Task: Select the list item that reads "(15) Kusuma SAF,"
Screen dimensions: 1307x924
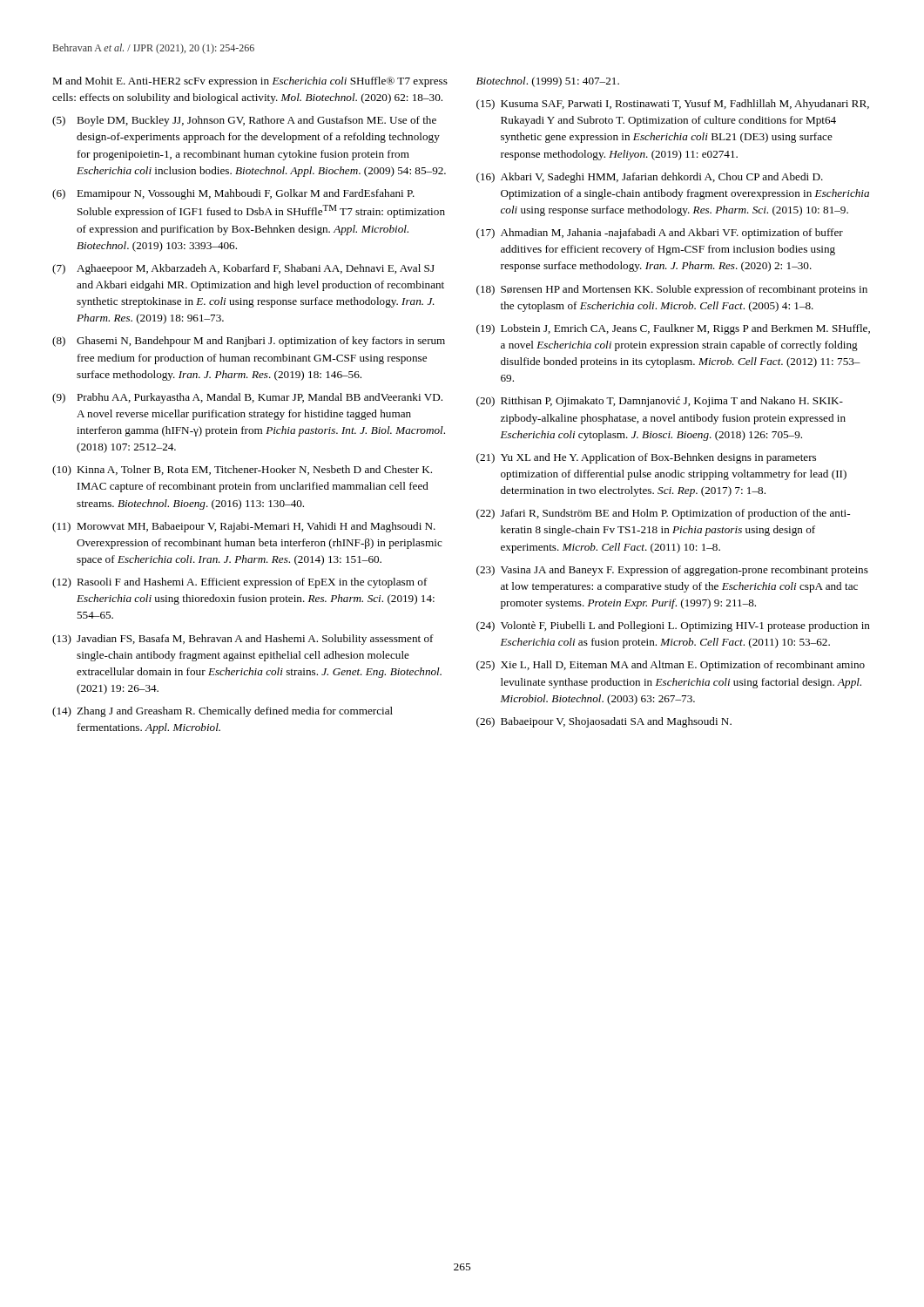Action: (x=674, y=128)
